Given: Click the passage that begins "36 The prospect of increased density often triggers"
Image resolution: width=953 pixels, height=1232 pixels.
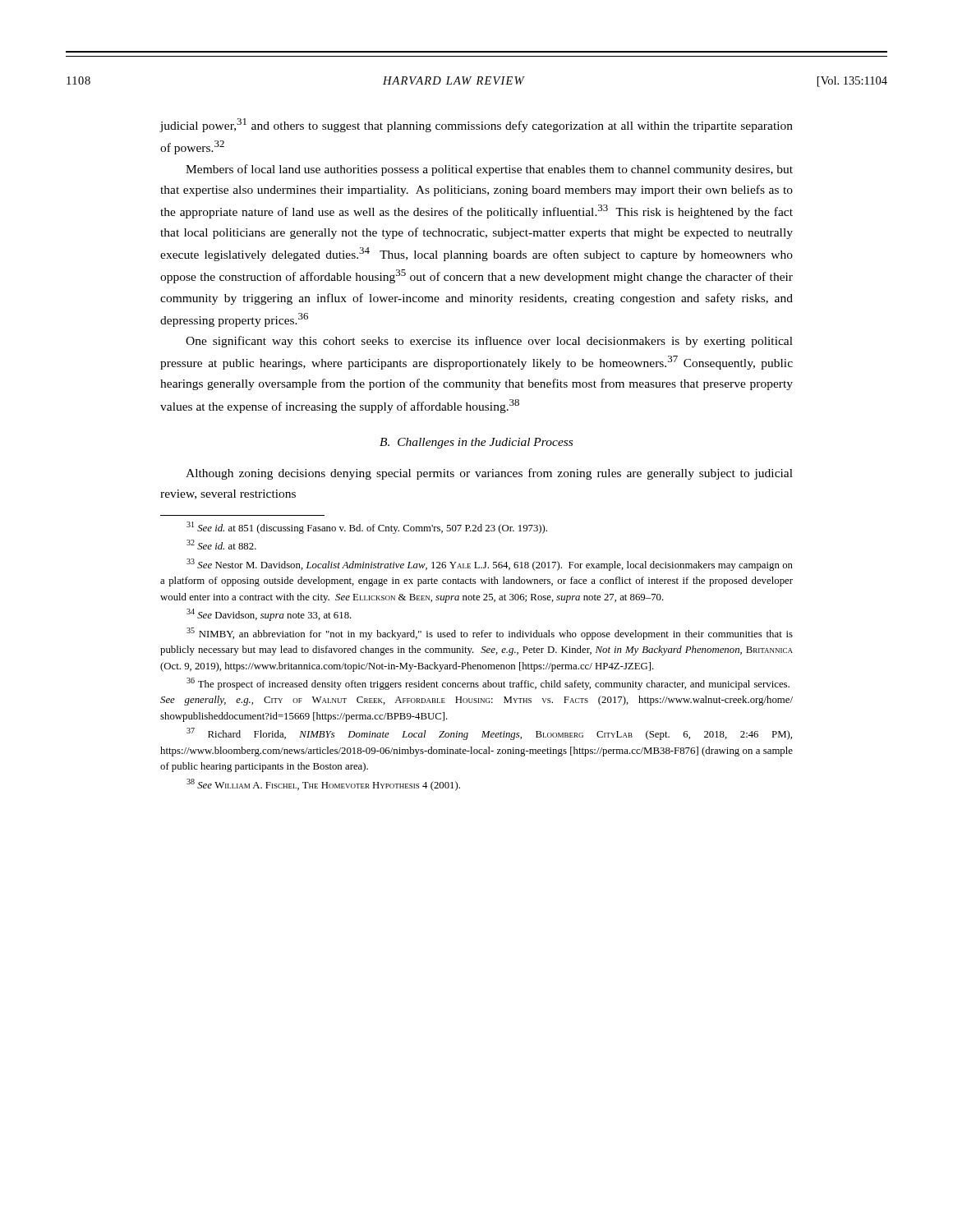Looking at the screenshot, I should click(x=476, y=699).
